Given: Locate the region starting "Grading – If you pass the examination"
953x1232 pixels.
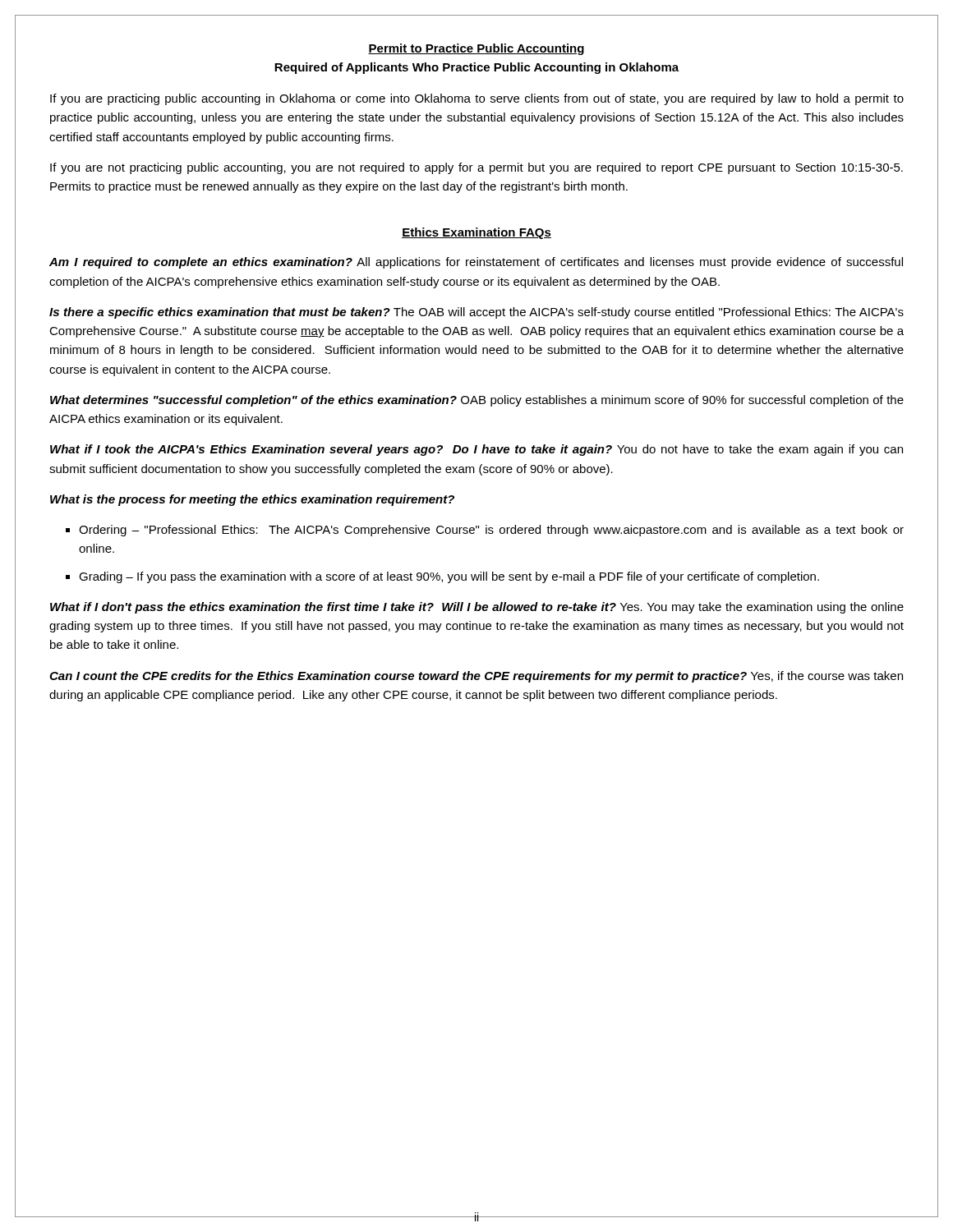Looking at the screenshot, I should click(x=449, y=576).
